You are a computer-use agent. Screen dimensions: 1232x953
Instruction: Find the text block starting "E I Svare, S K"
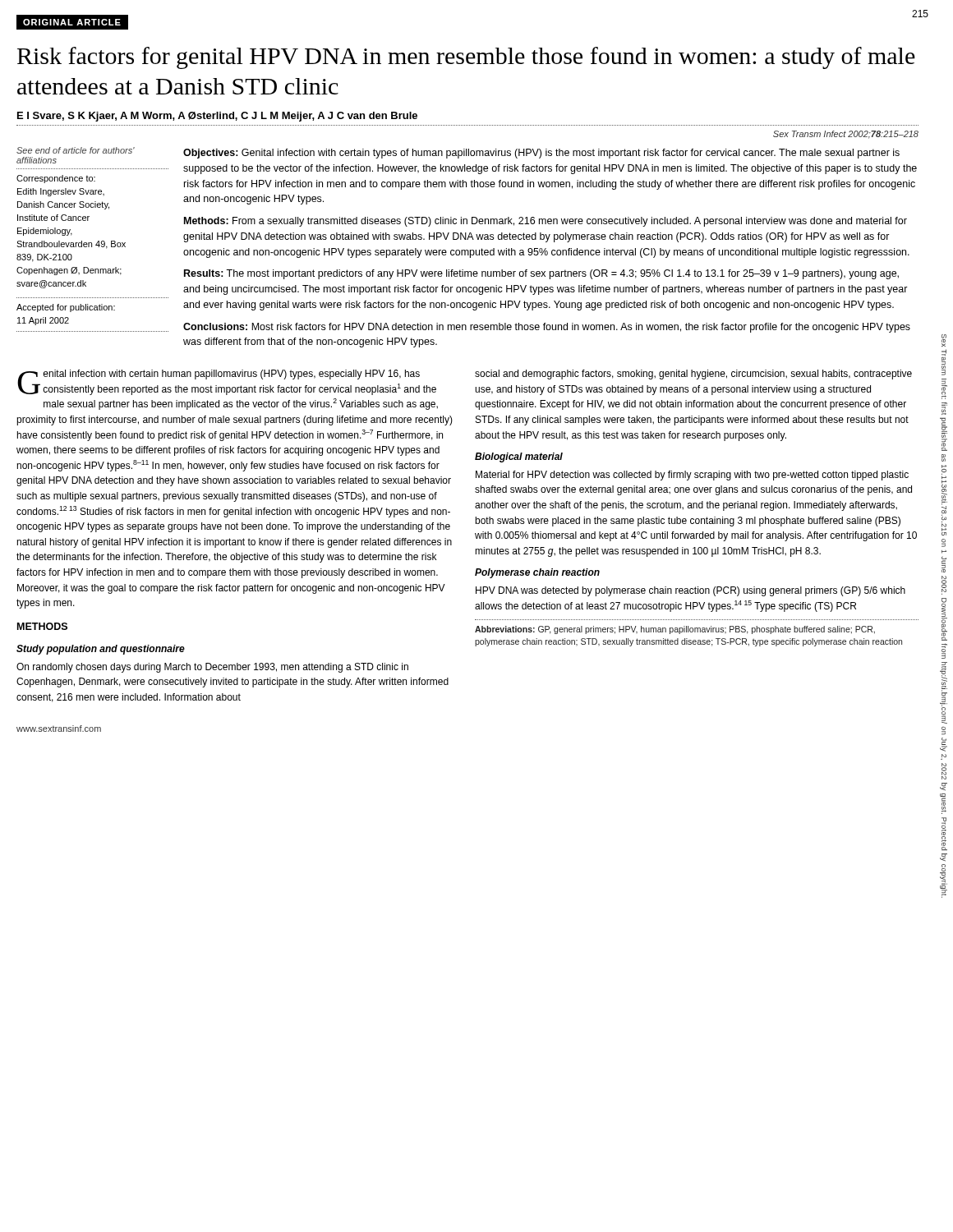pos(217,116)
